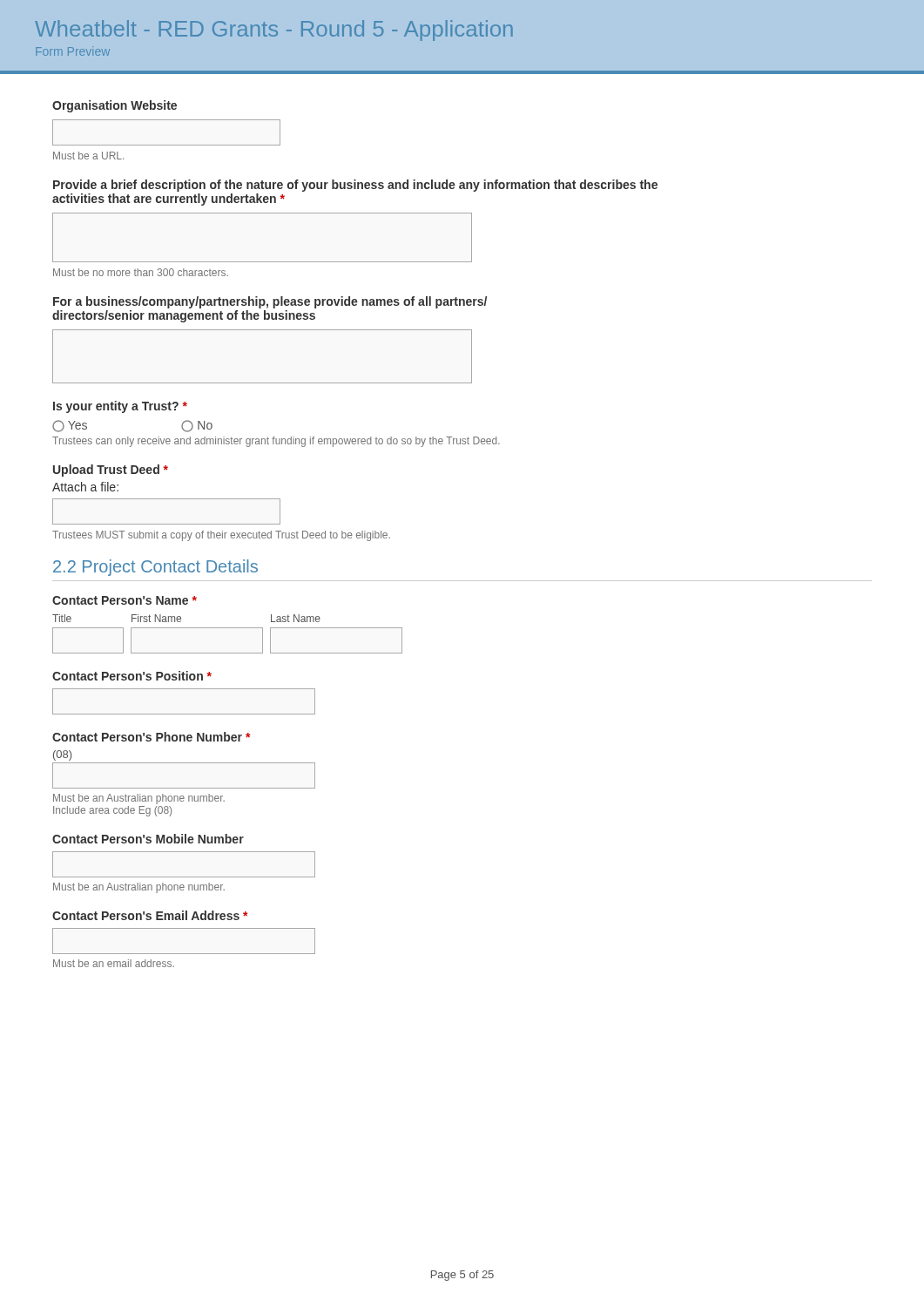Find the block starting "Contact Person's Phone Number"
Screen dimensions: 1307x924
pyautogui.click(x=151, y=737)
